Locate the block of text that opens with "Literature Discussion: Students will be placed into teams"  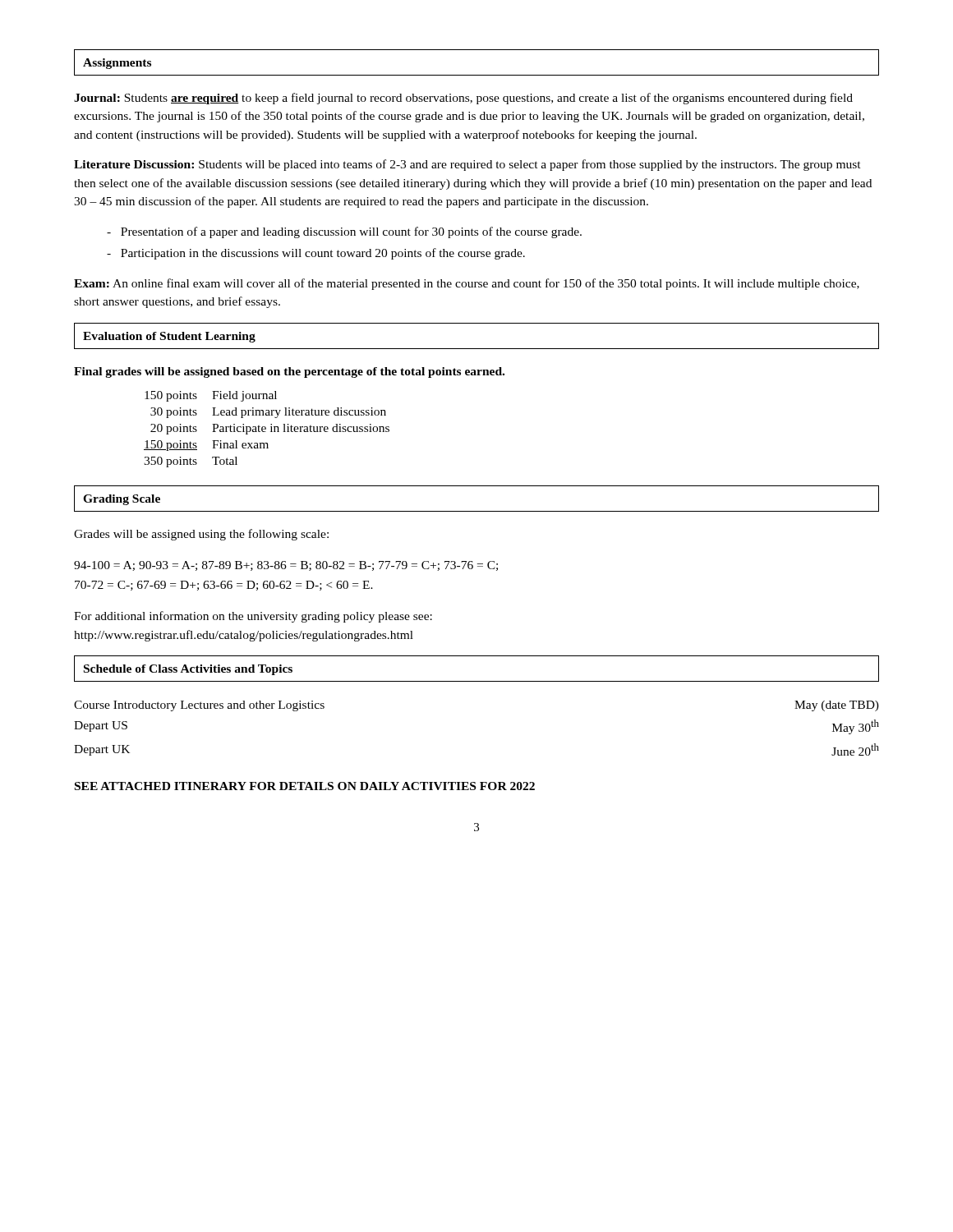pyautogui.click(x=476, y=183)
